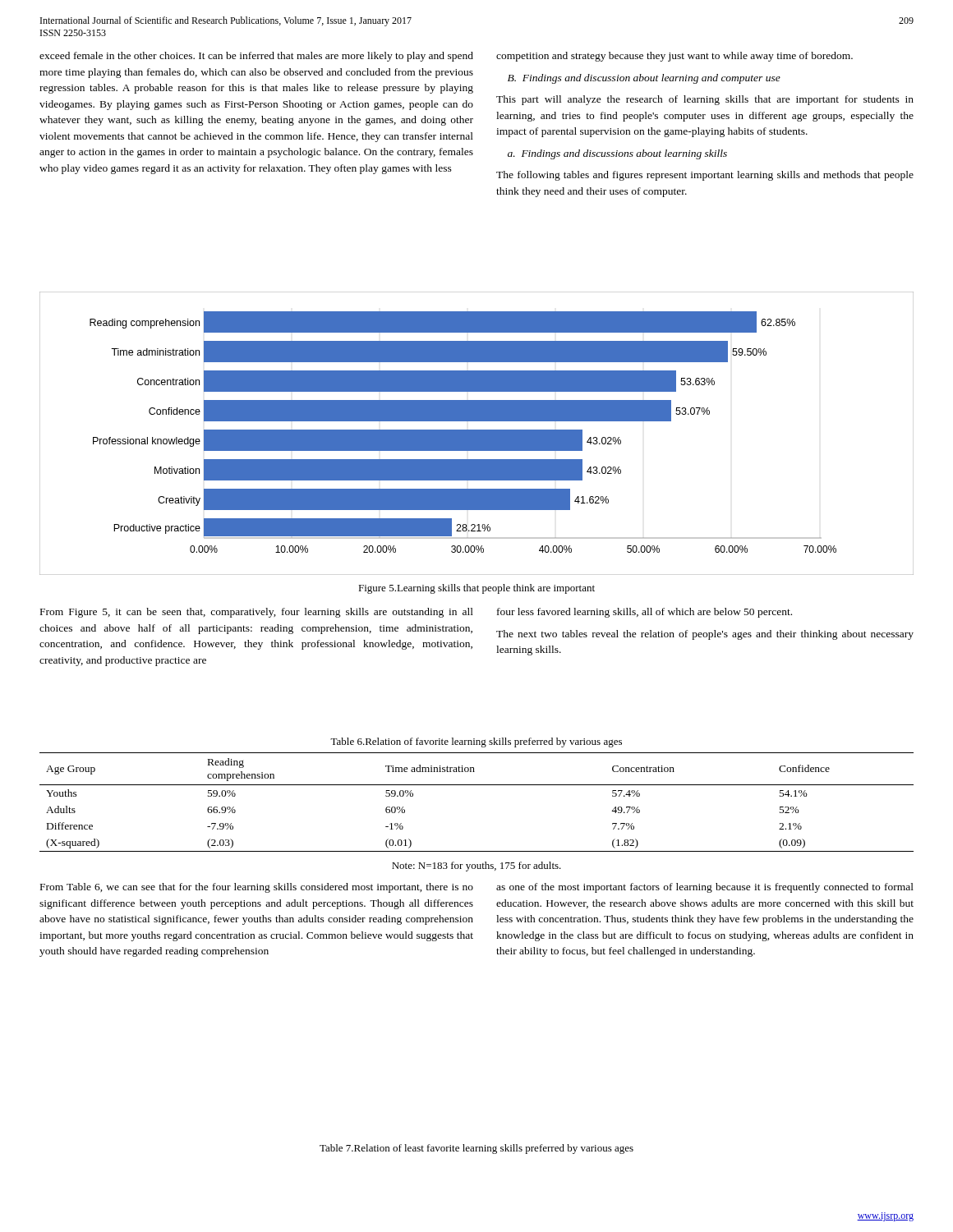Click on the element starting "competition and strategy because they"
953x1232 pixels.
pyautogui.click(x=705, y=56)
